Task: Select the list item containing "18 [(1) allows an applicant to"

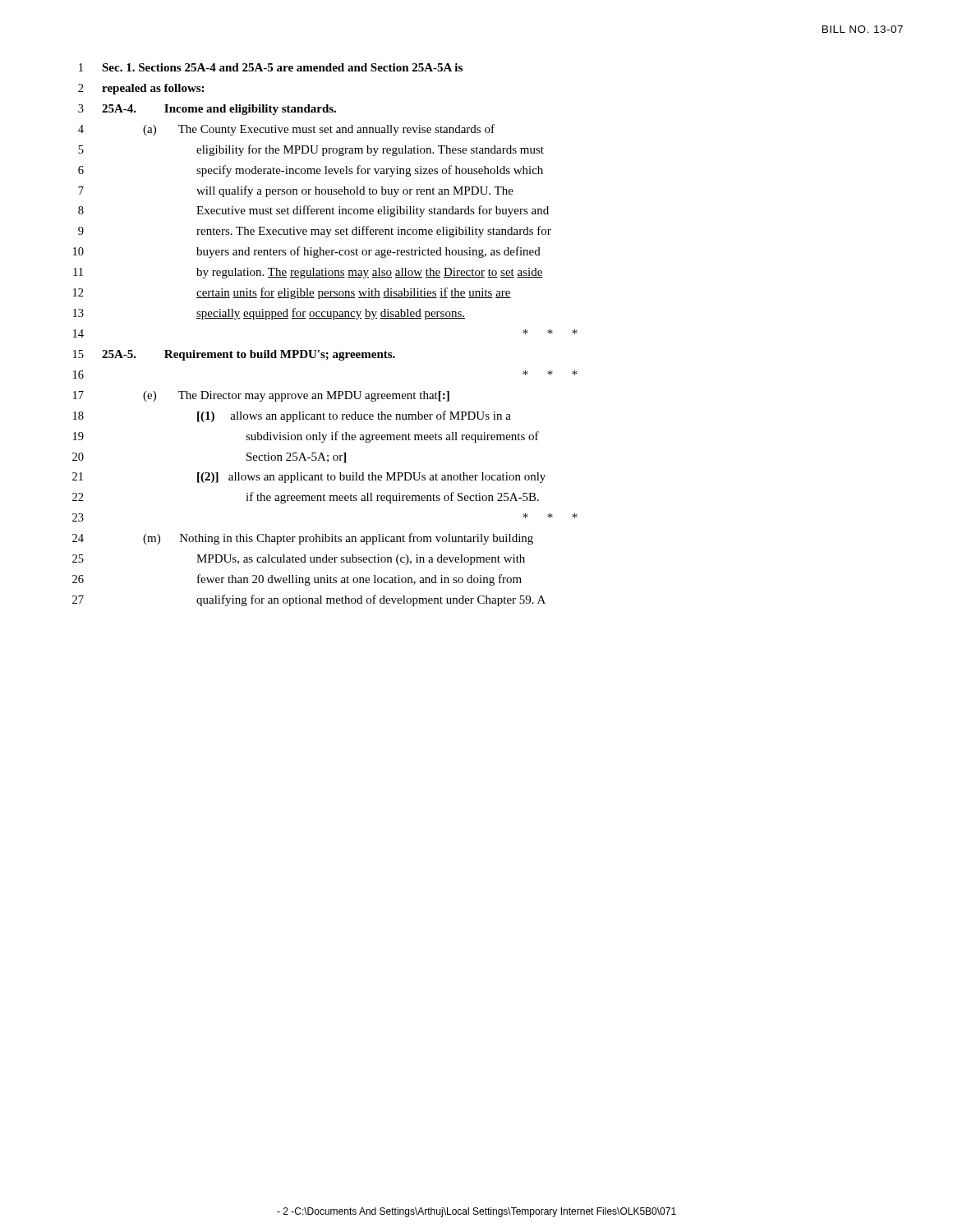Action: 476,416
